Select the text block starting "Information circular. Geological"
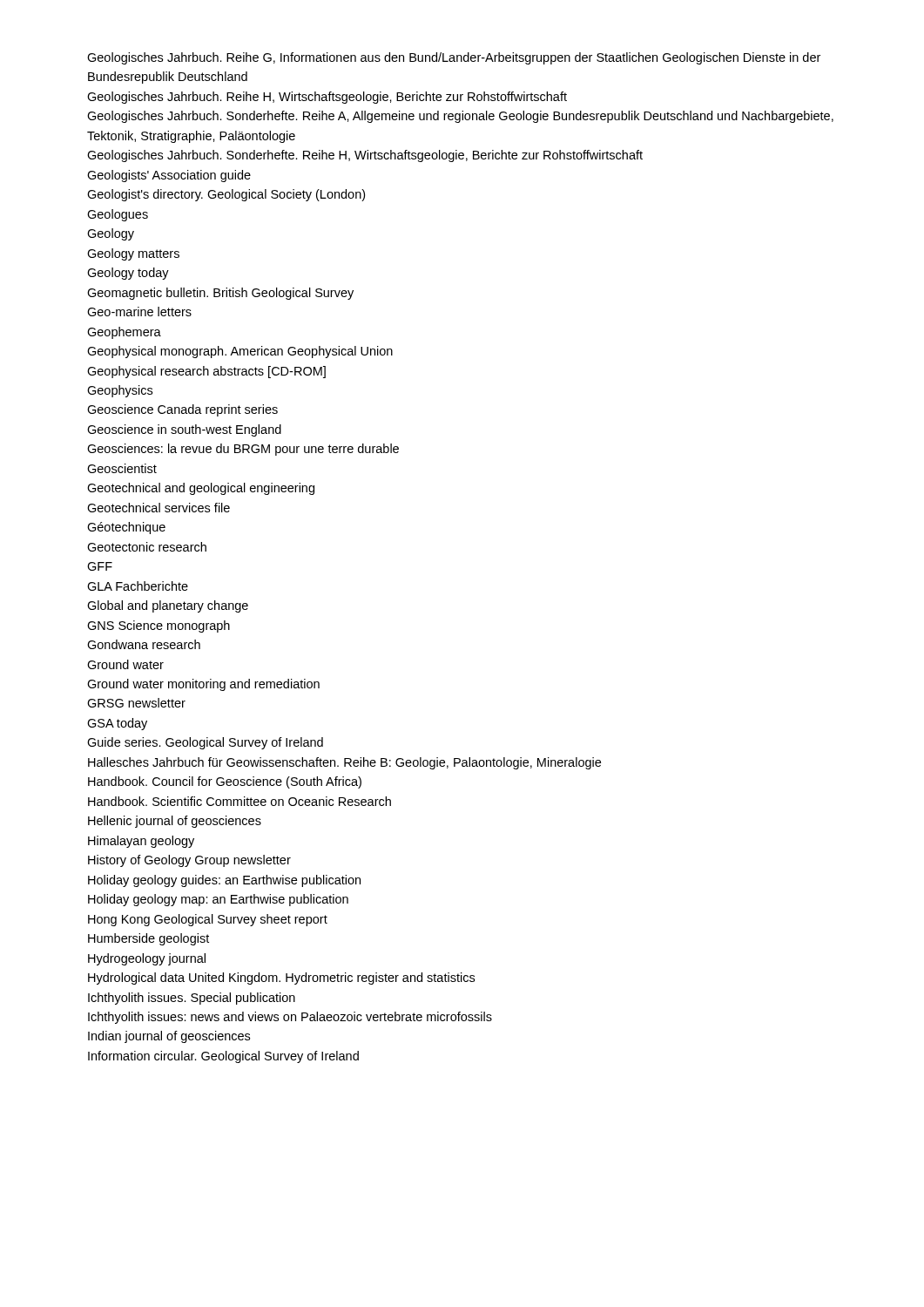924x1307 pixels. (x=223, y=1056)
